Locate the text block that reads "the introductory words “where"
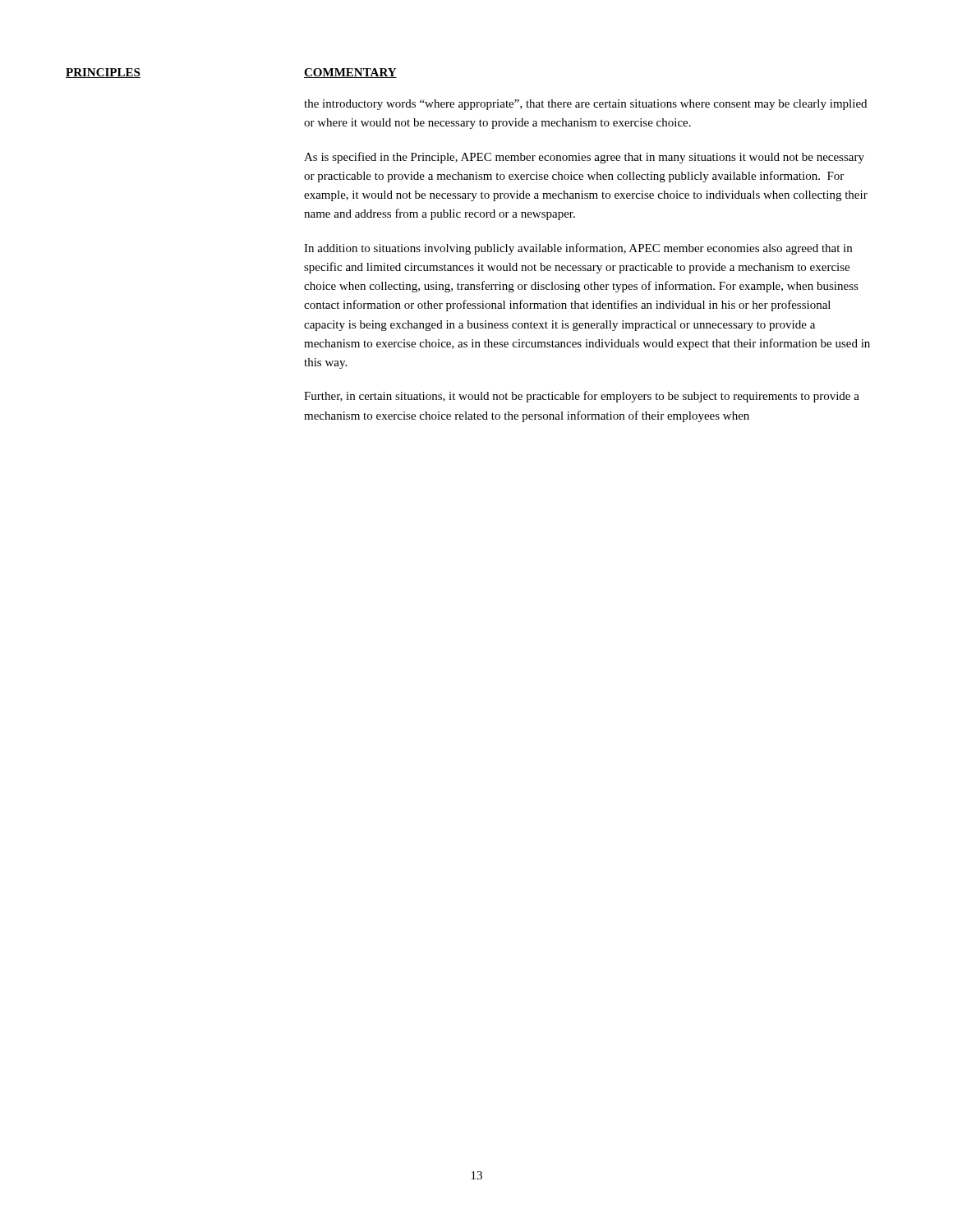The height and width of the screenshot is (1232, 953). tap(586, 113)
